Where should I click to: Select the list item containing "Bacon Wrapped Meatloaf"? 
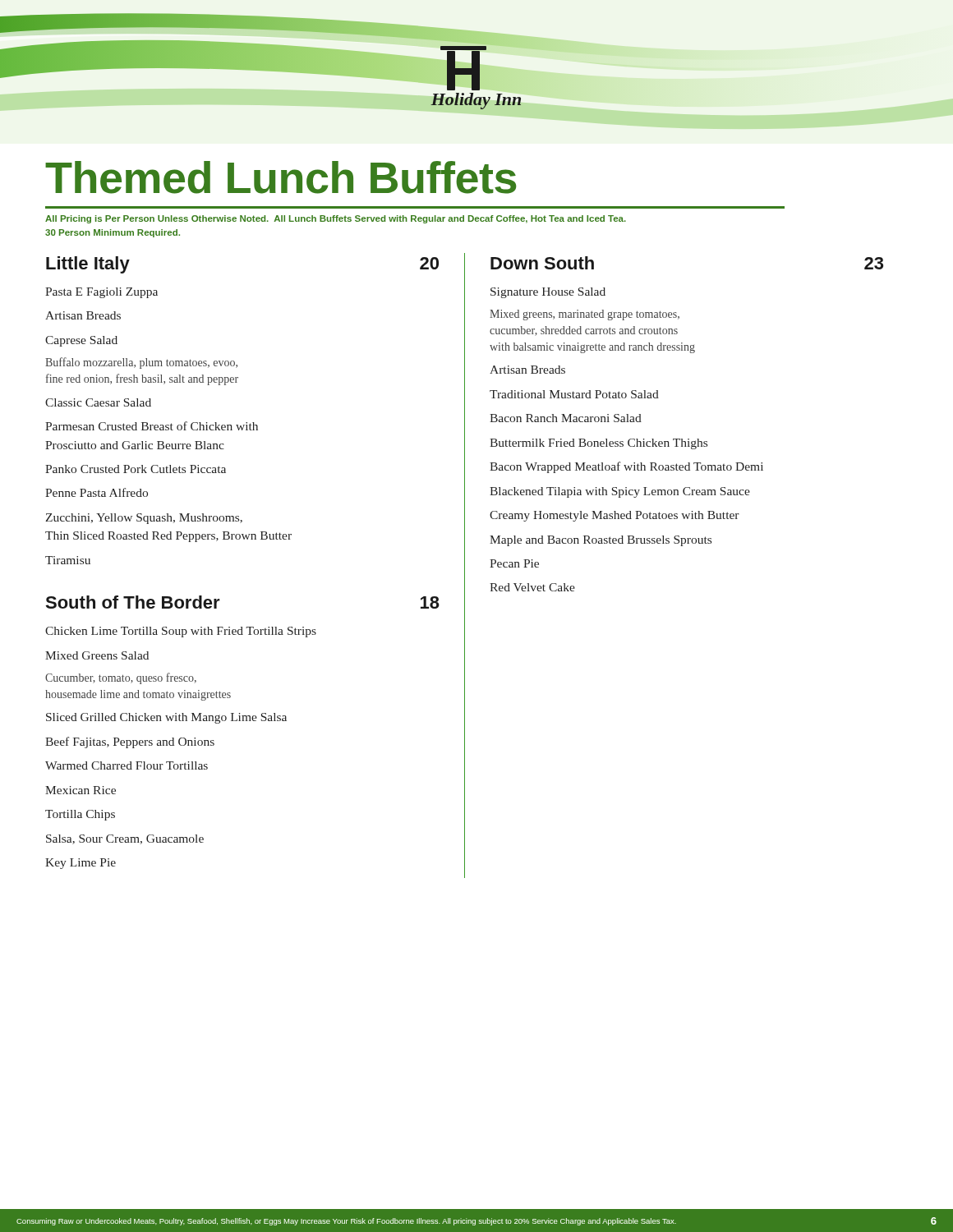[627, 466]
